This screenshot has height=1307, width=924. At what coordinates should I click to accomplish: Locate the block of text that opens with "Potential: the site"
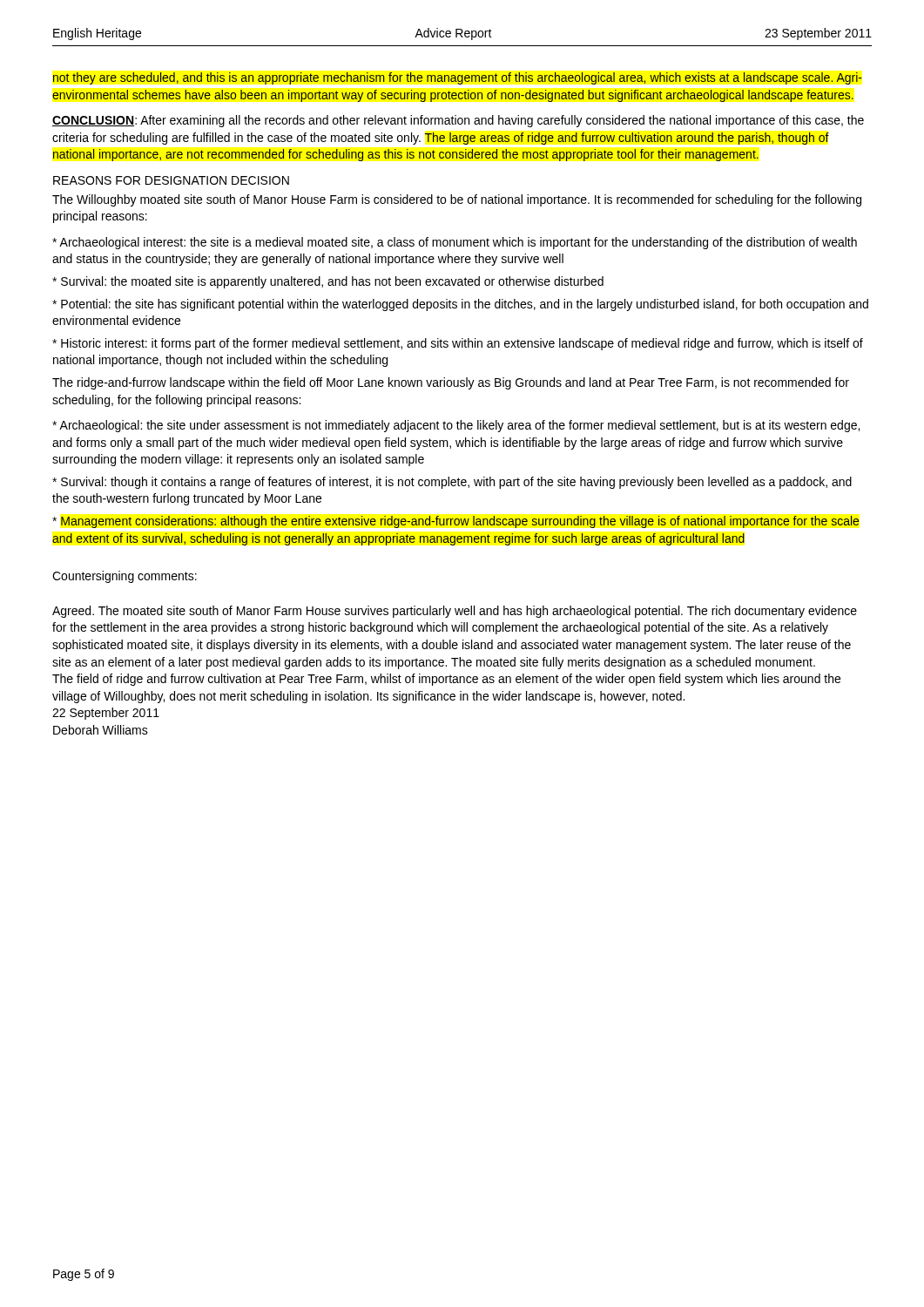462,313
